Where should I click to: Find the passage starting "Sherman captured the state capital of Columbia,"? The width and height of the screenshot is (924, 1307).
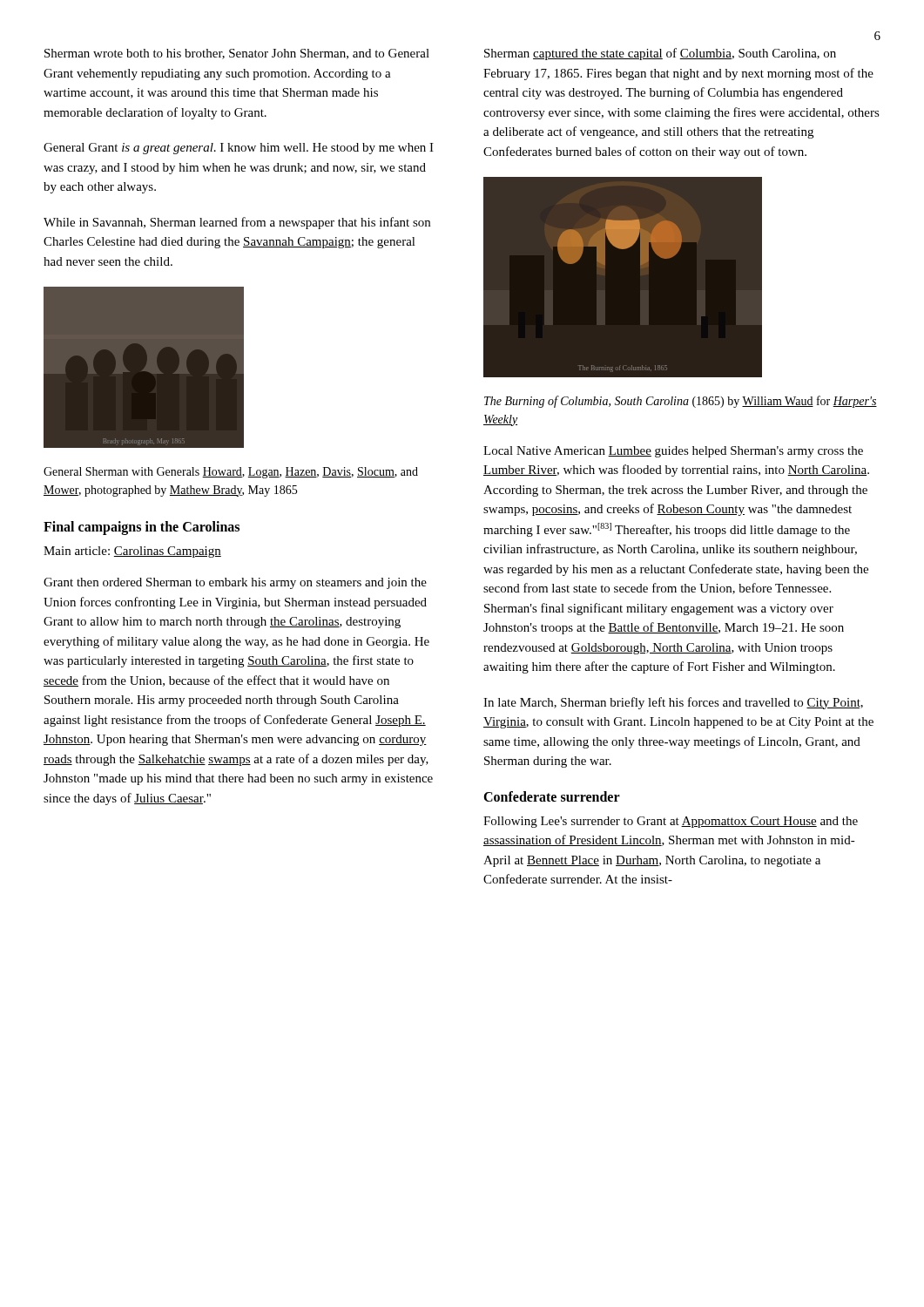[x=681, y=102]
